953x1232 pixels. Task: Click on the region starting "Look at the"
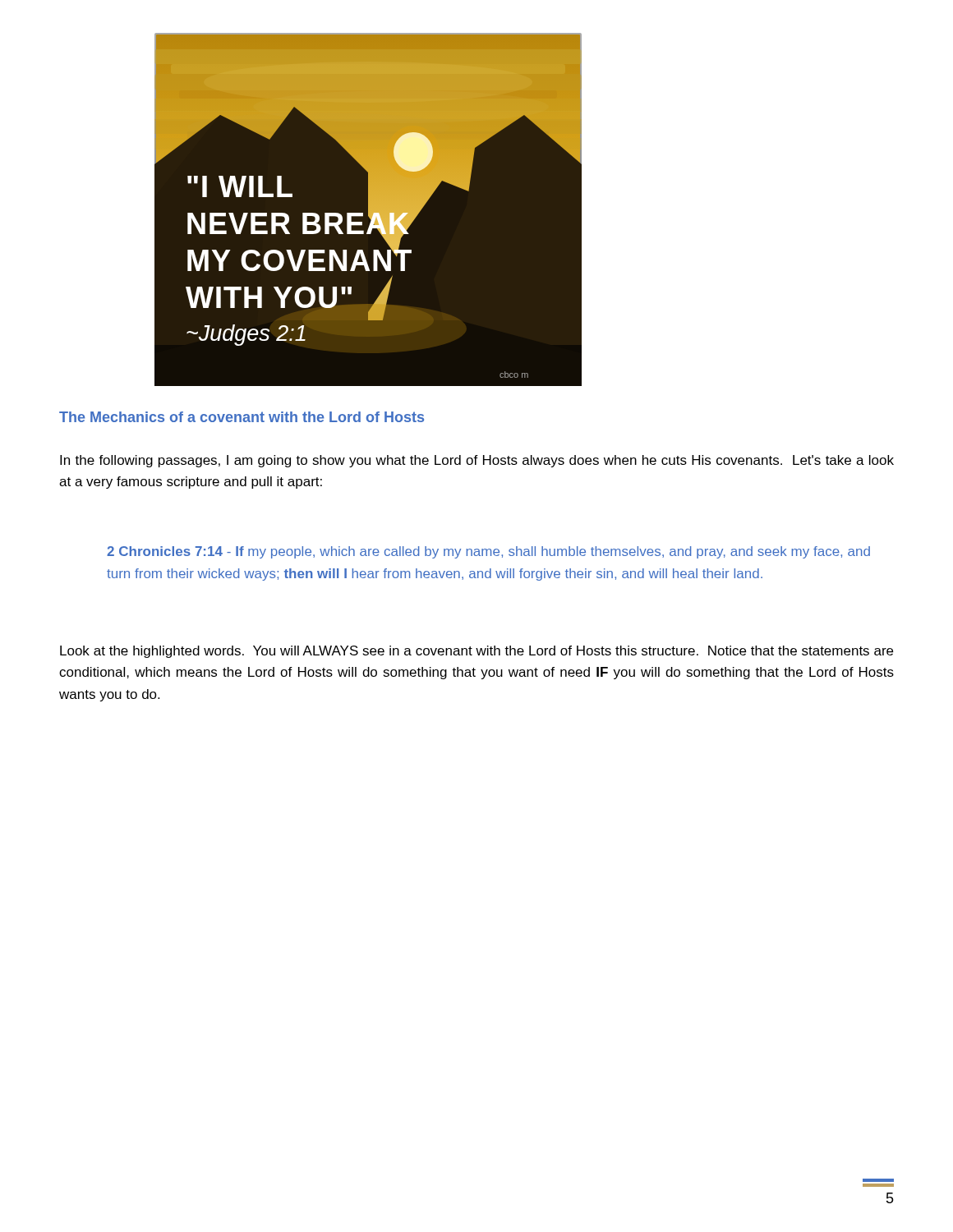pos(476,673)
